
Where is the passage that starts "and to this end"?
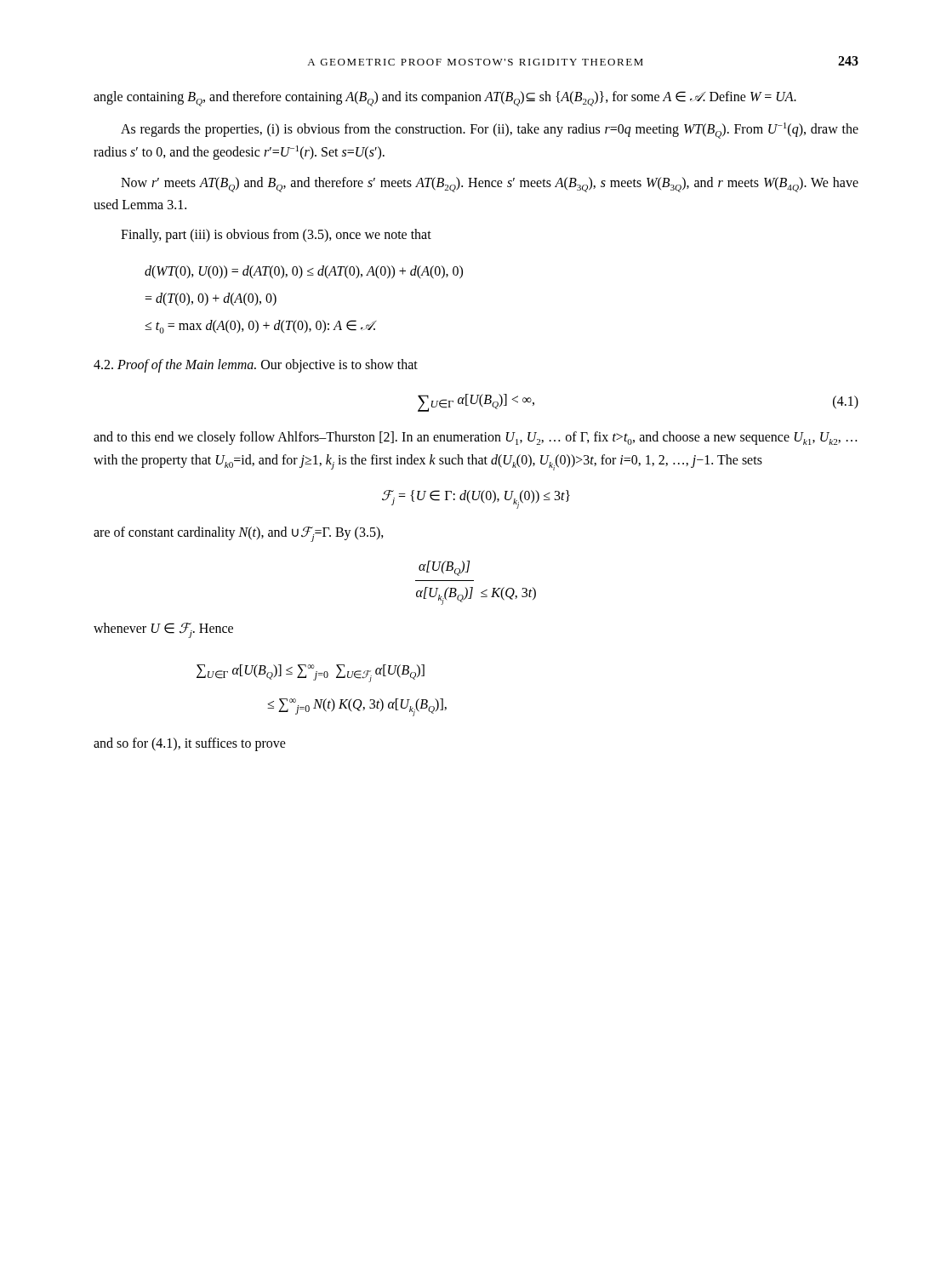click(x=476, y=451)
